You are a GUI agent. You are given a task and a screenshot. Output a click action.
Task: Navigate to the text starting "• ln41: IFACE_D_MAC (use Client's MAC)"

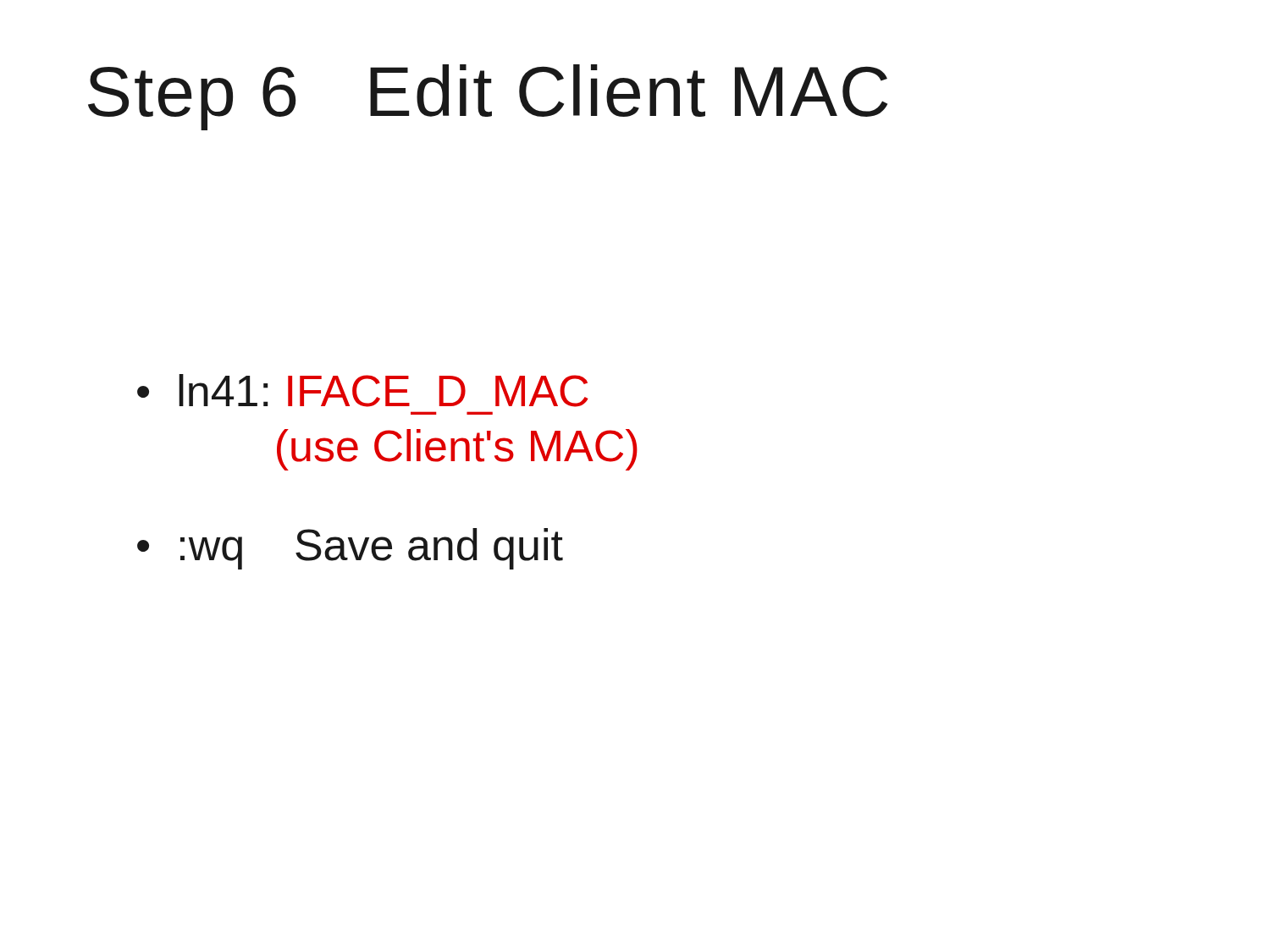click(x=388, y=419)
